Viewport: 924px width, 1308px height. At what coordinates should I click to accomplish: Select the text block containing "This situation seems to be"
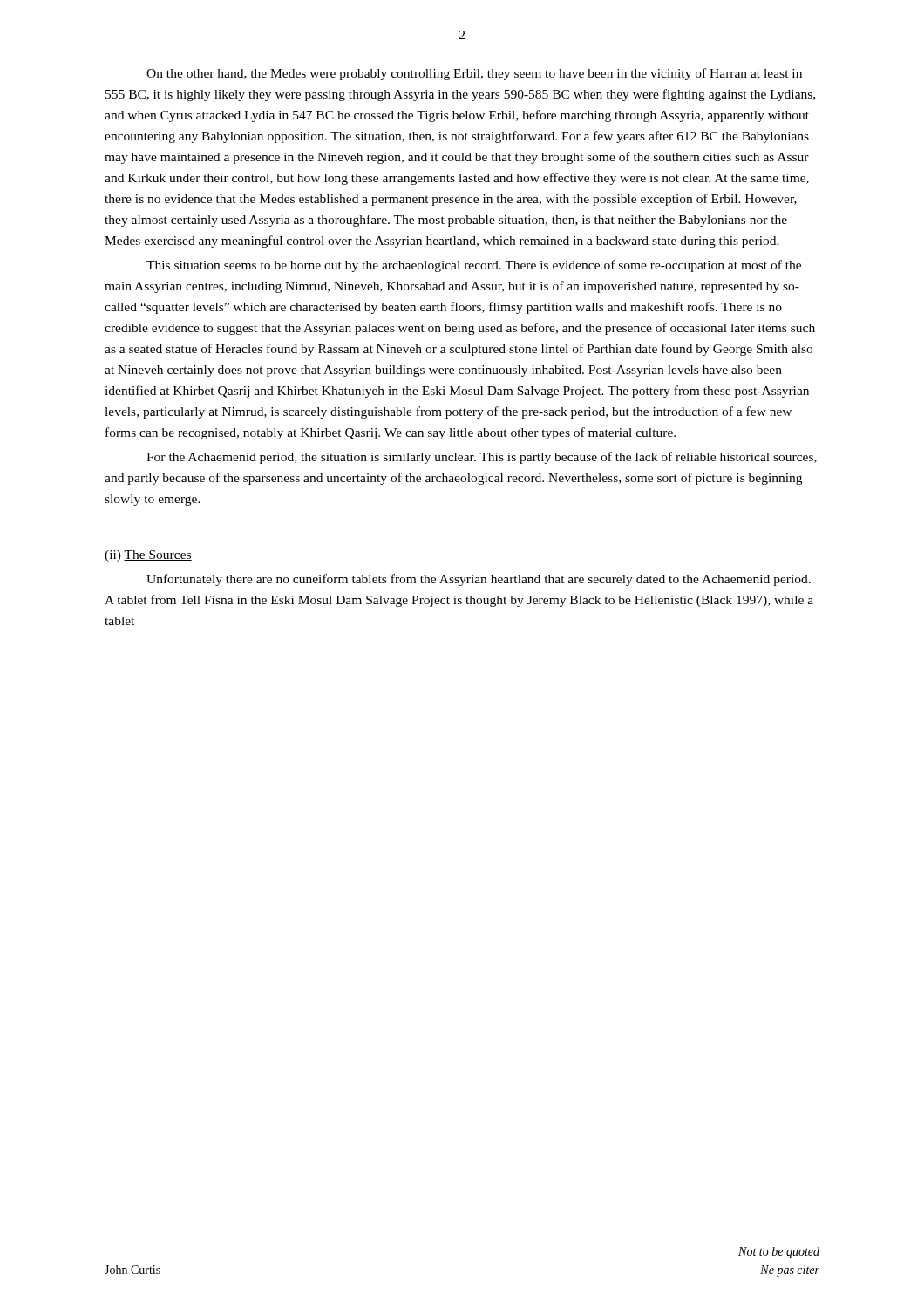pyautogui.click(x=460, y=349)
